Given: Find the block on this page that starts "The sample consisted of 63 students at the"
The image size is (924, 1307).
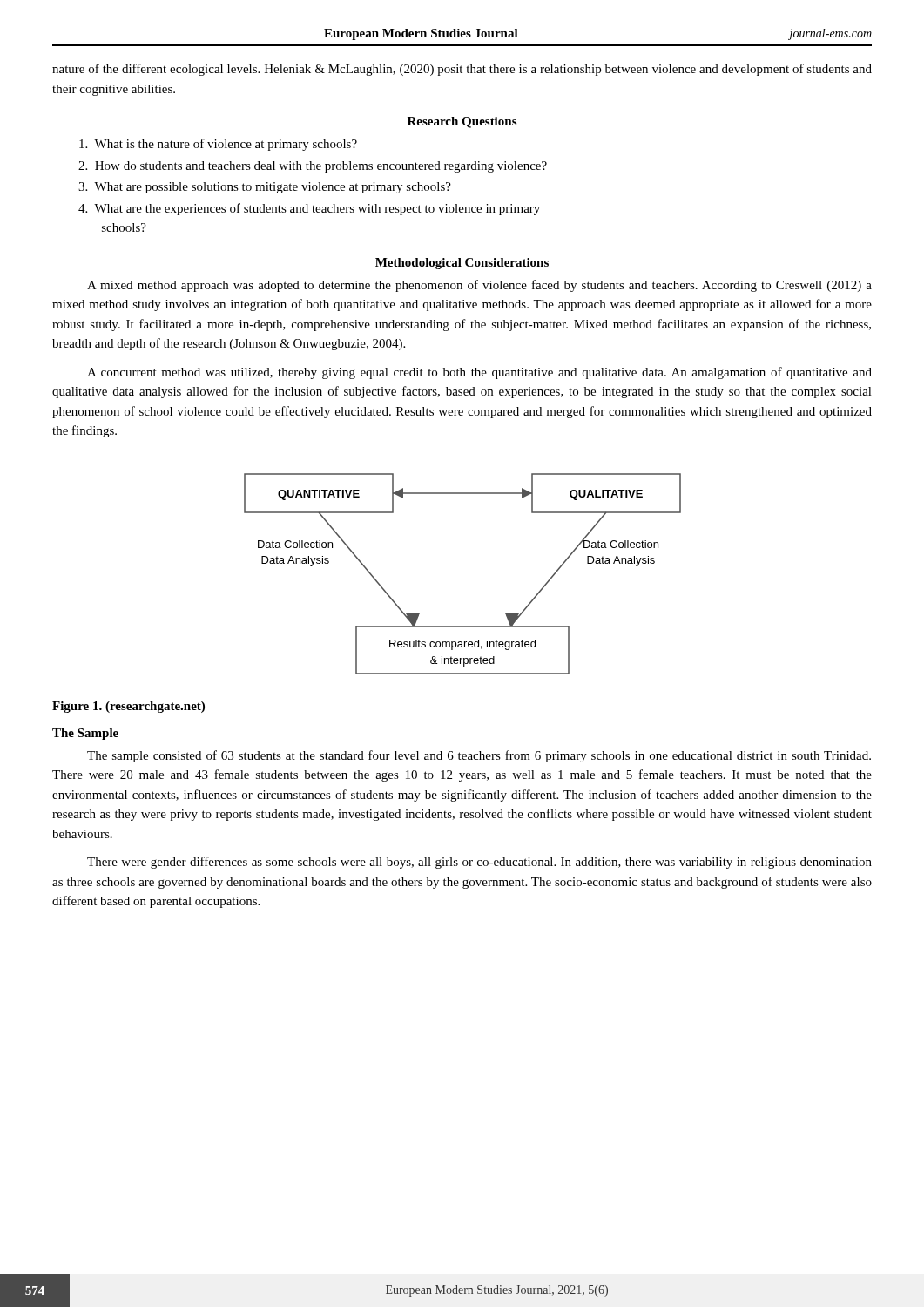Looking at the screenshot, I should (x=462, y=794).
